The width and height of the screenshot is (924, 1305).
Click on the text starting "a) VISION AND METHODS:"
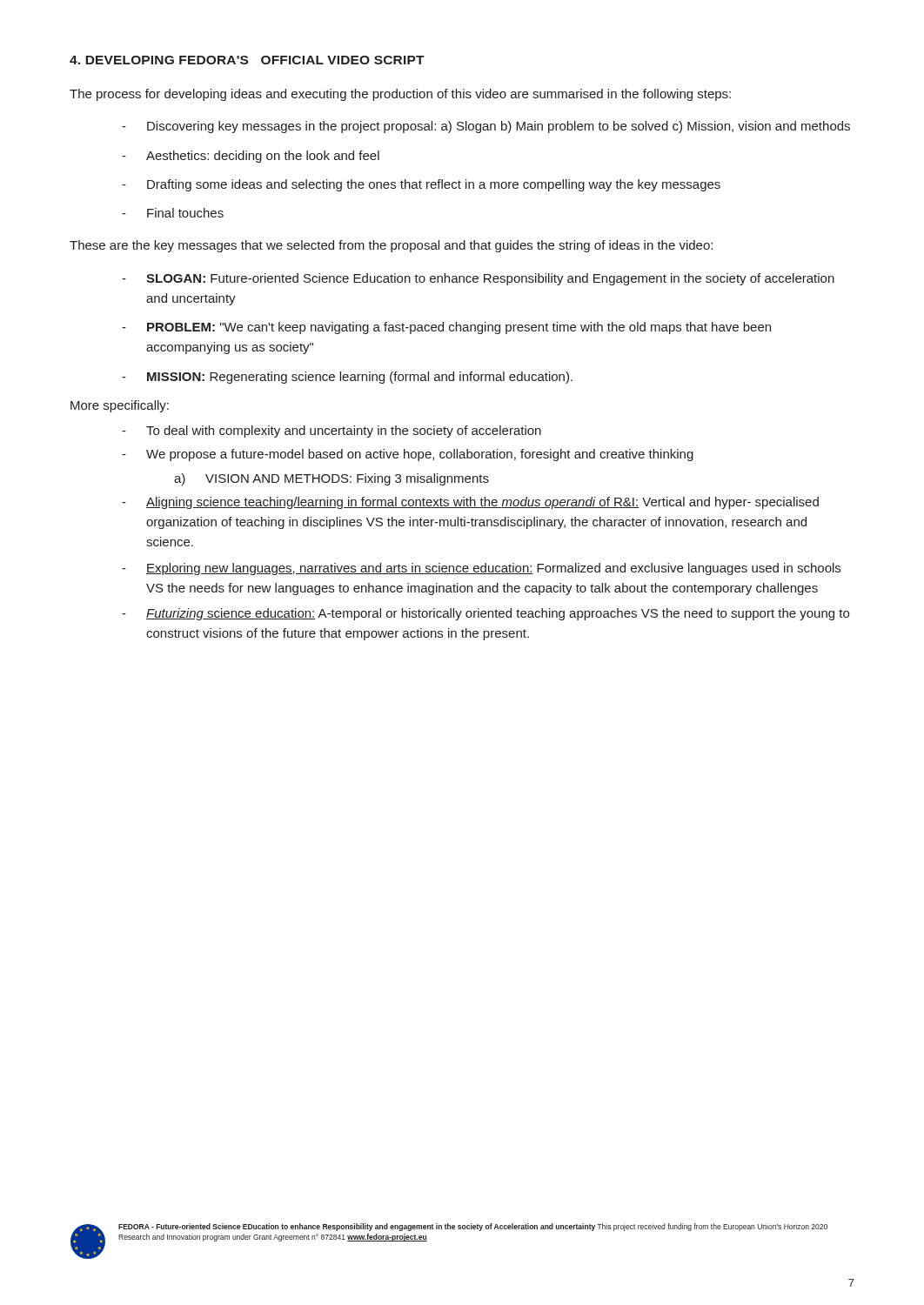coord(331,478)
